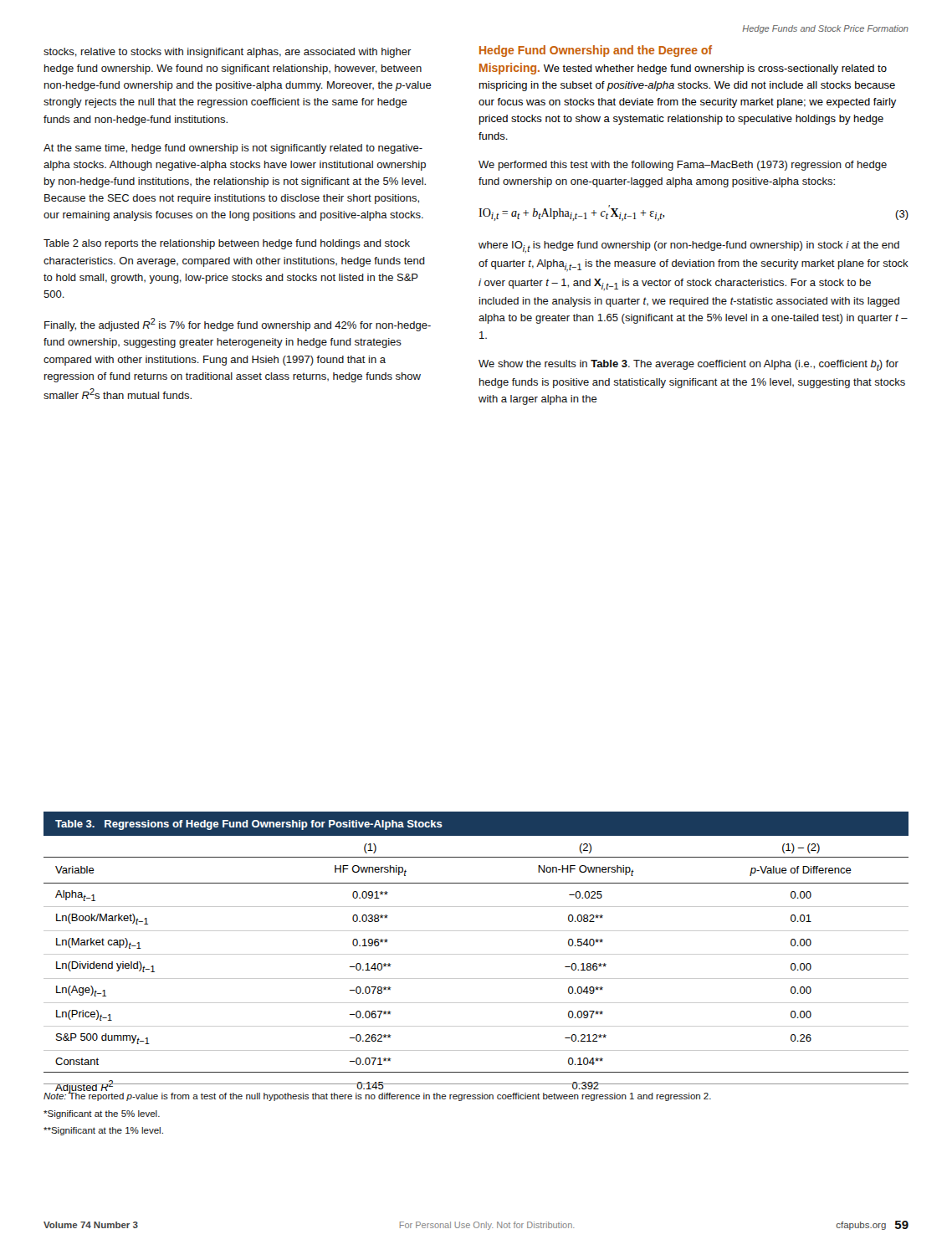This screenshot has width=952, height=1255.
Task: Locate the block of text that opens with "where IOi,t is hedge fund"
Action: pyautogui.click(x=693, y=290)
